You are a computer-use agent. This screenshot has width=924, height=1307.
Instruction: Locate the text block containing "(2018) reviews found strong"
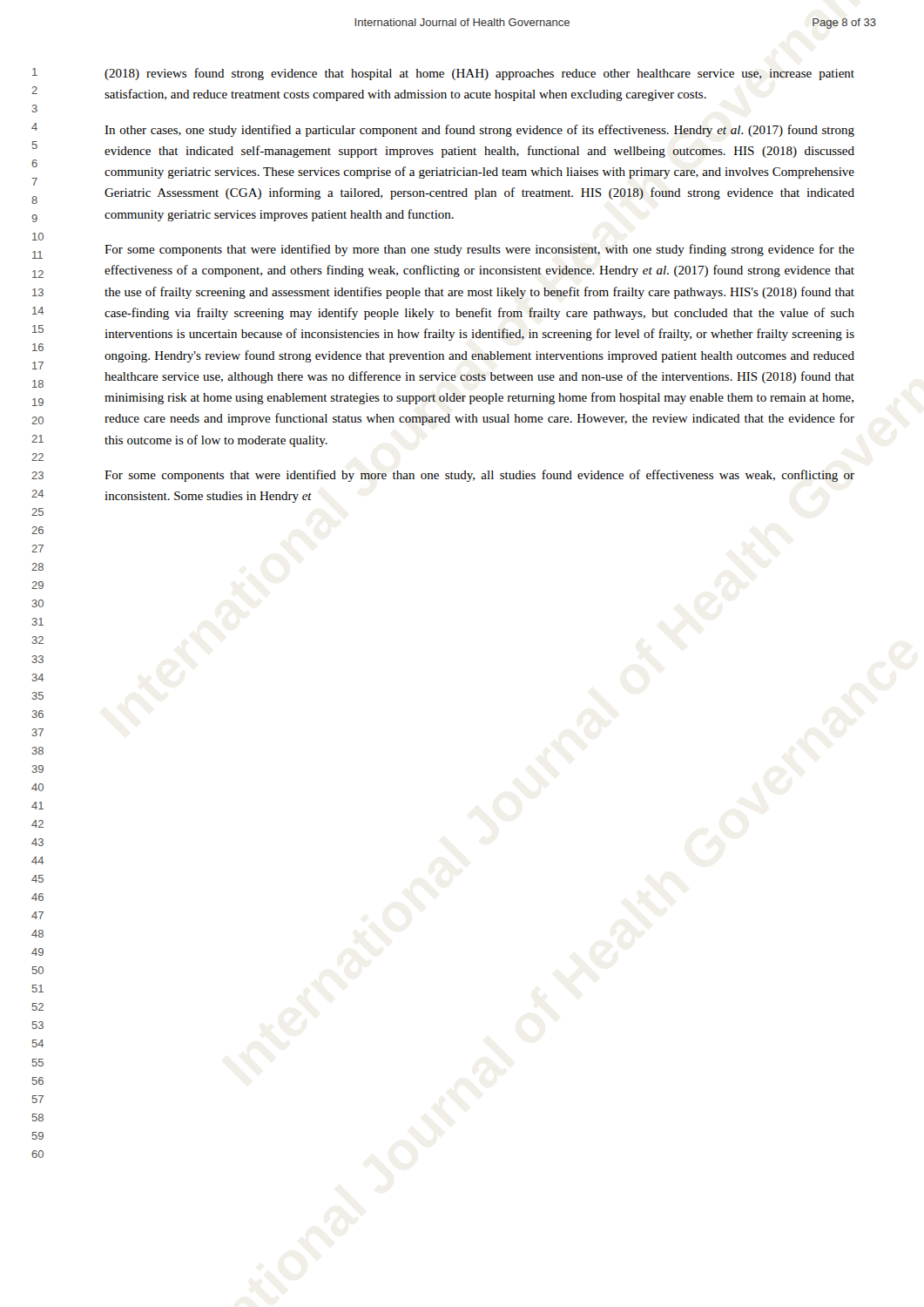click(x=479, y=84)
